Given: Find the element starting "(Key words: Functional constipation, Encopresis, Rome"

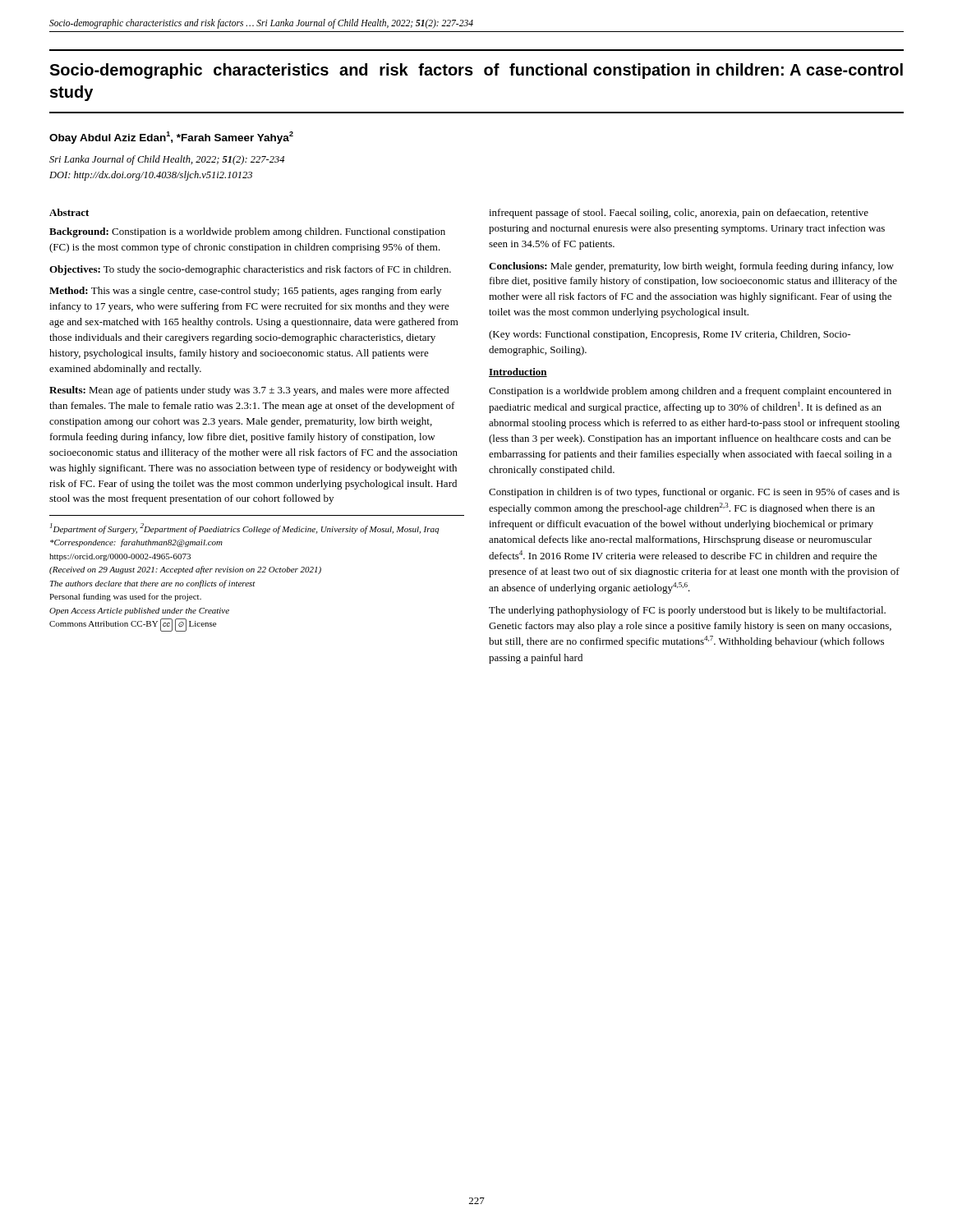Looking at the screenshot, I should tap(670, 342).
